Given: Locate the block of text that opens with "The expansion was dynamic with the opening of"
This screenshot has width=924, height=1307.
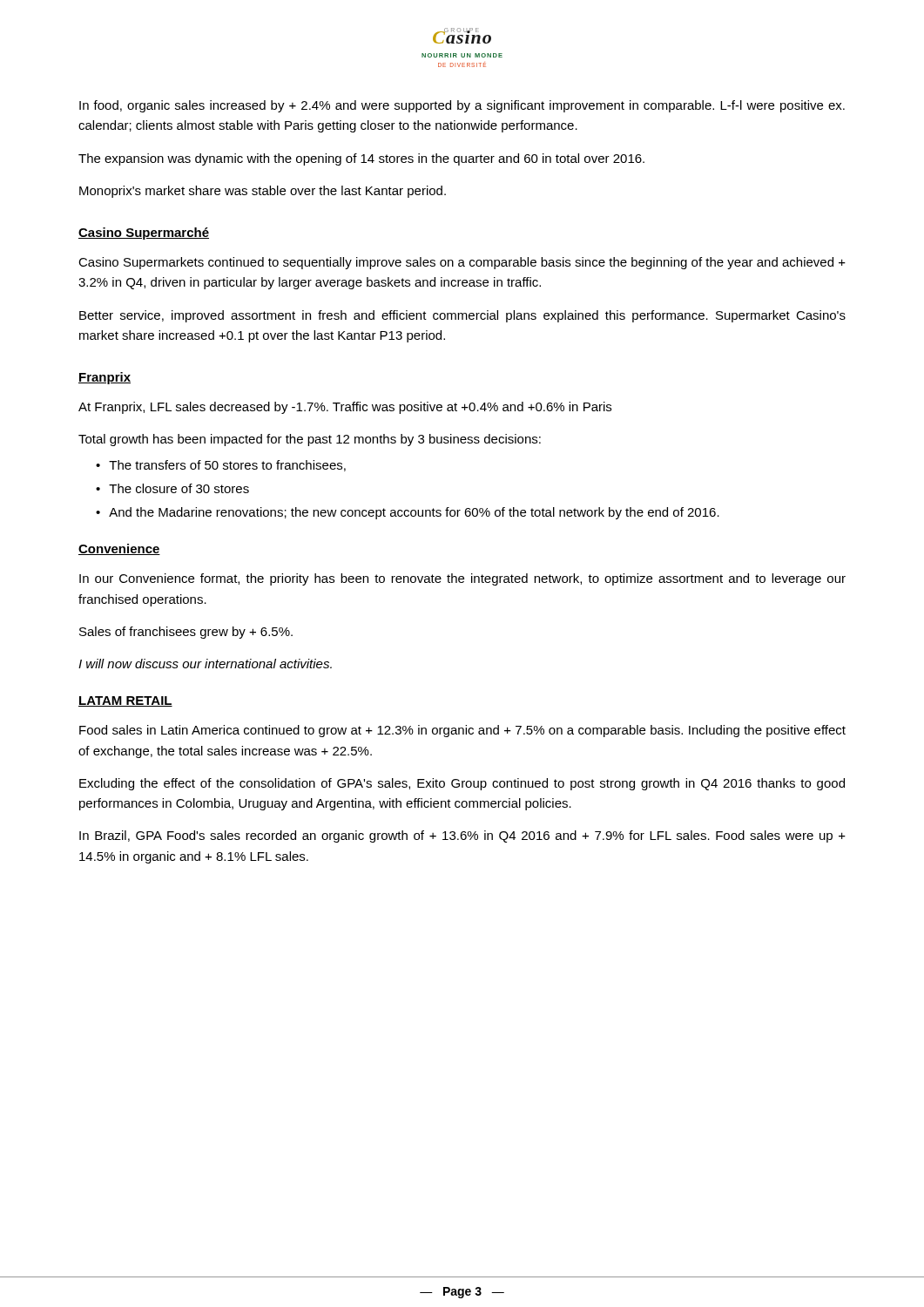Looking at the screenshot, I should 362,158.
